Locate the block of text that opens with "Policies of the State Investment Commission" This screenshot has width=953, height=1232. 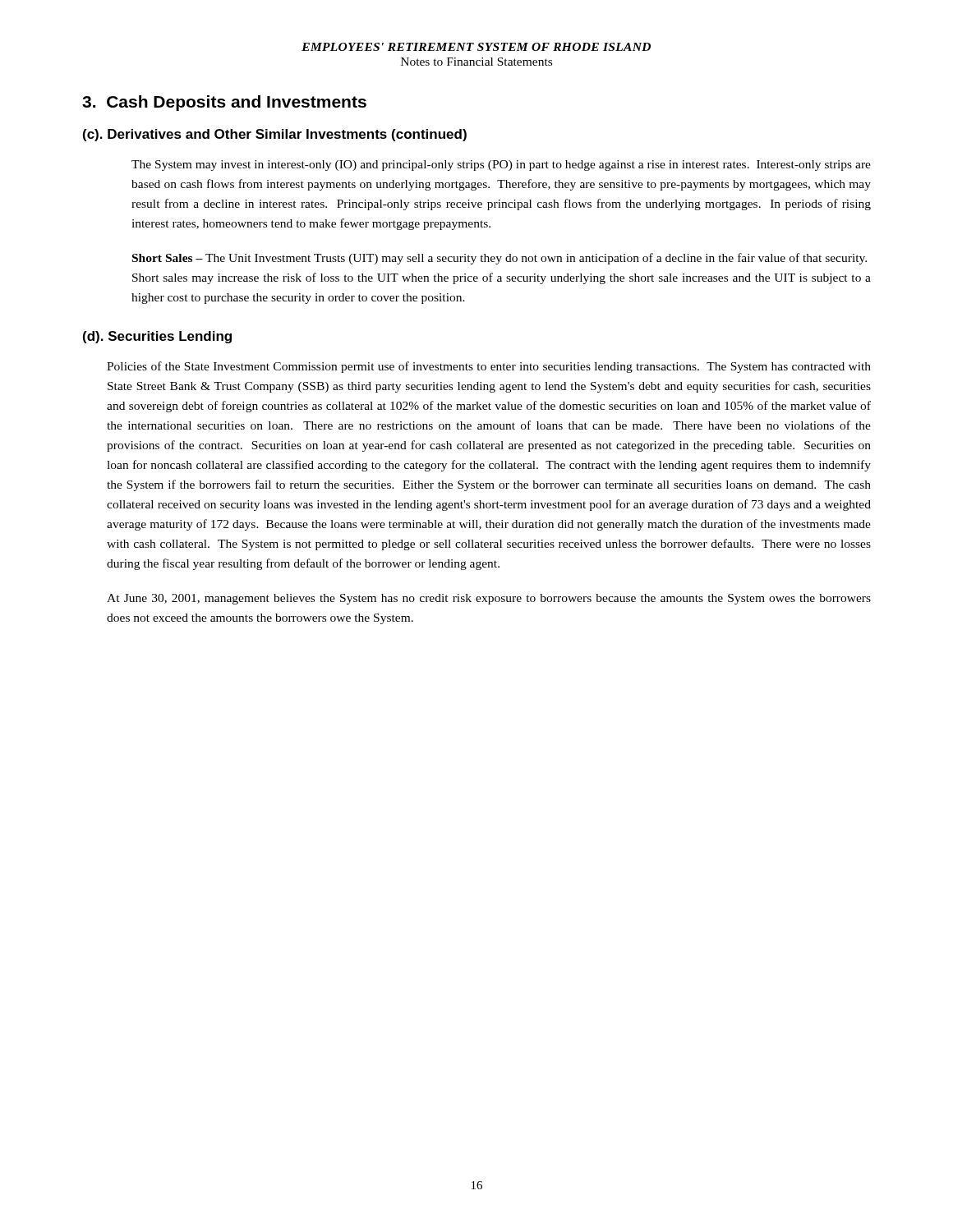[x=489, y=465]
